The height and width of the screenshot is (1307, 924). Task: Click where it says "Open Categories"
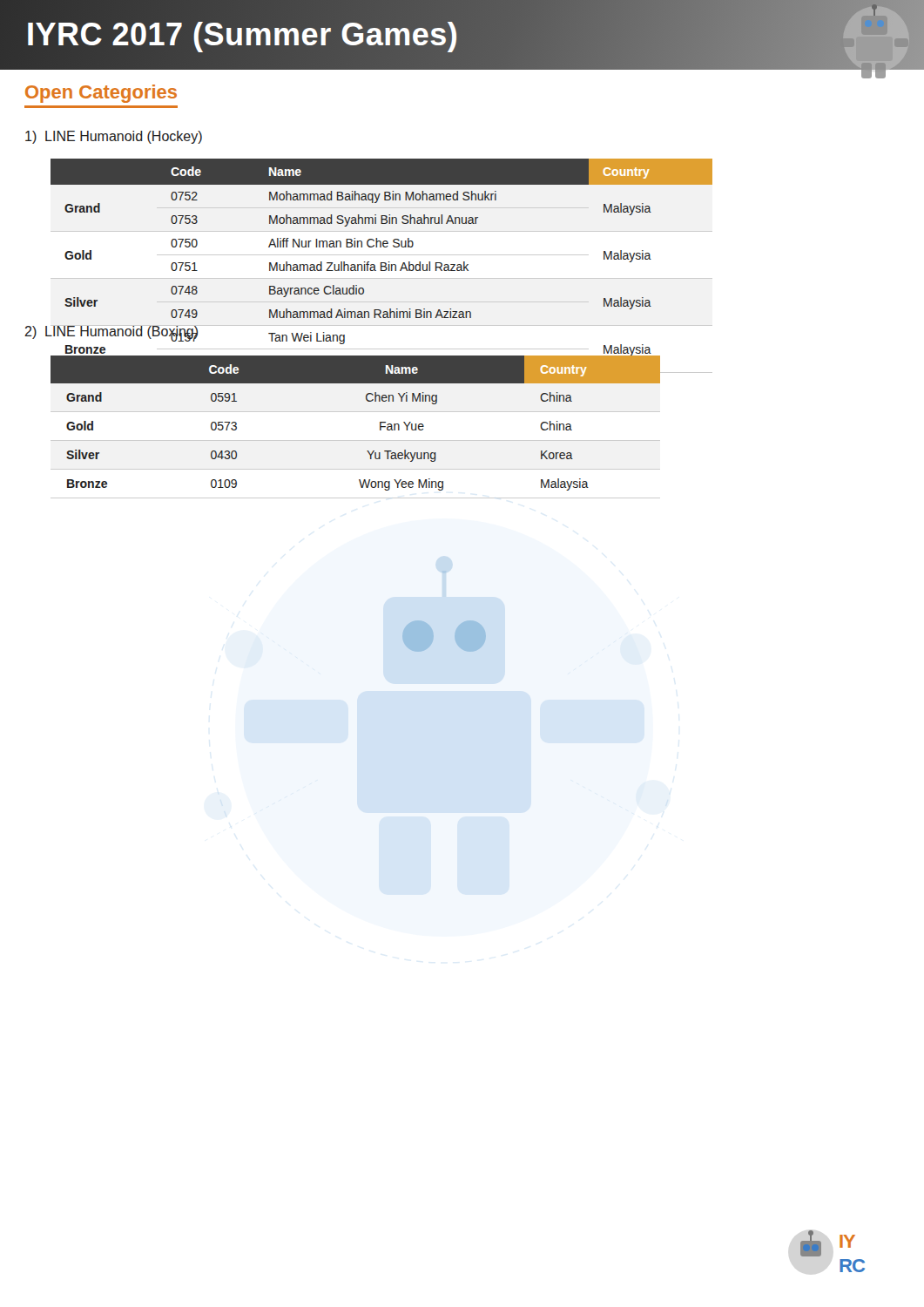pos(101,95)
